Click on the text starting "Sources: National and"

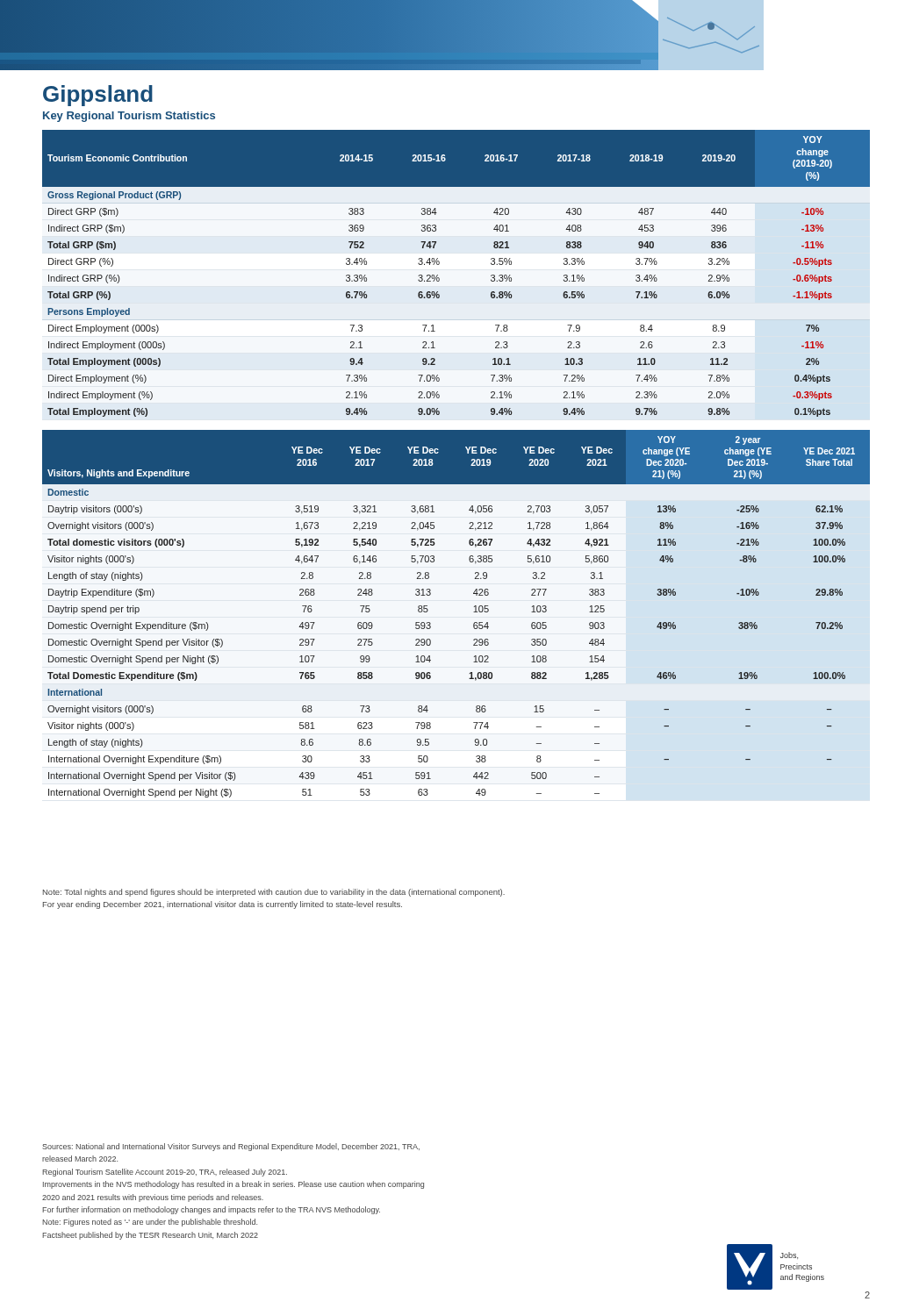[x=233, y=1191]
